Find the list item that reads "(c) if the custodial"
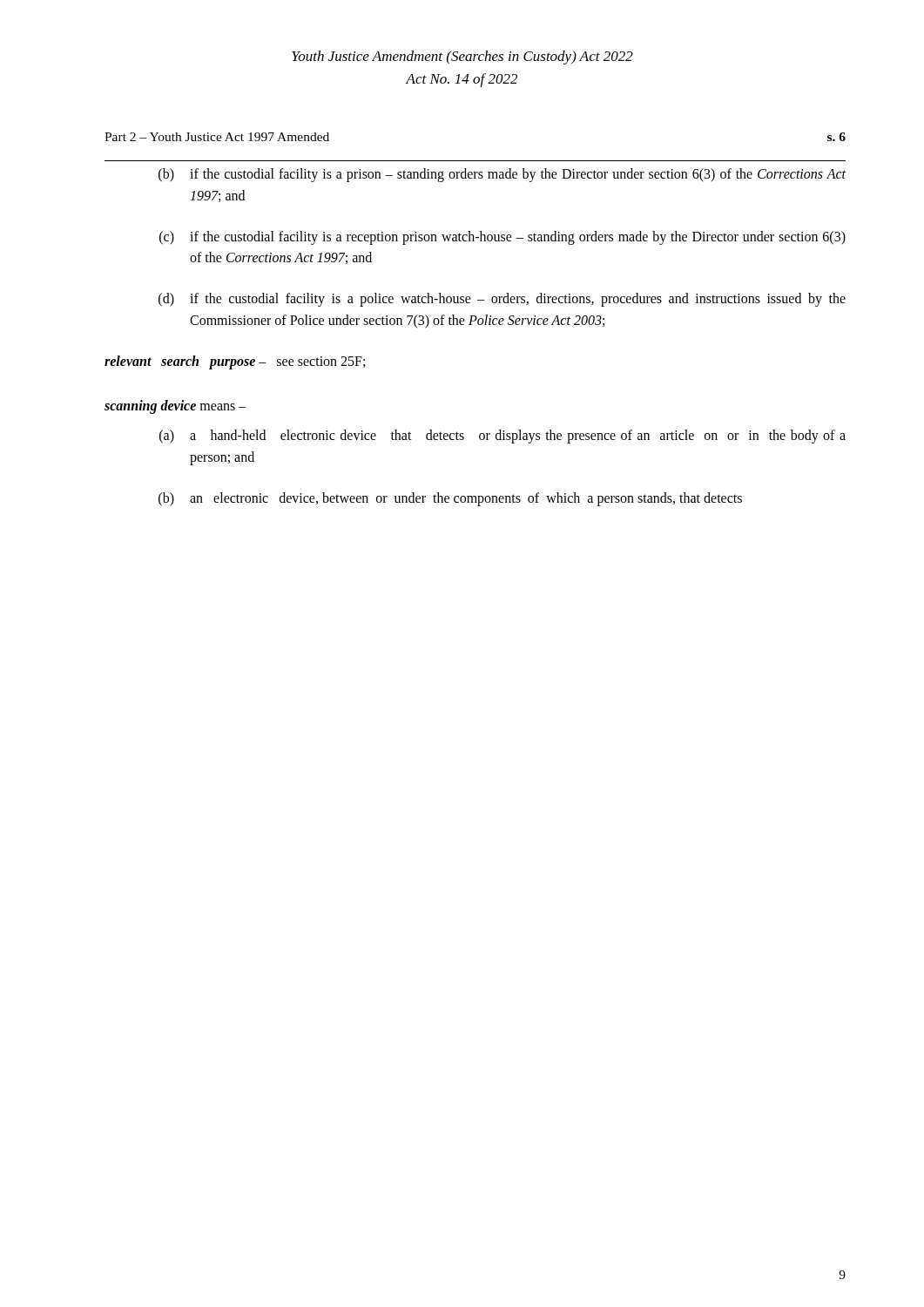The height and width of the screenshot is (1307, 924). point(475,248)
